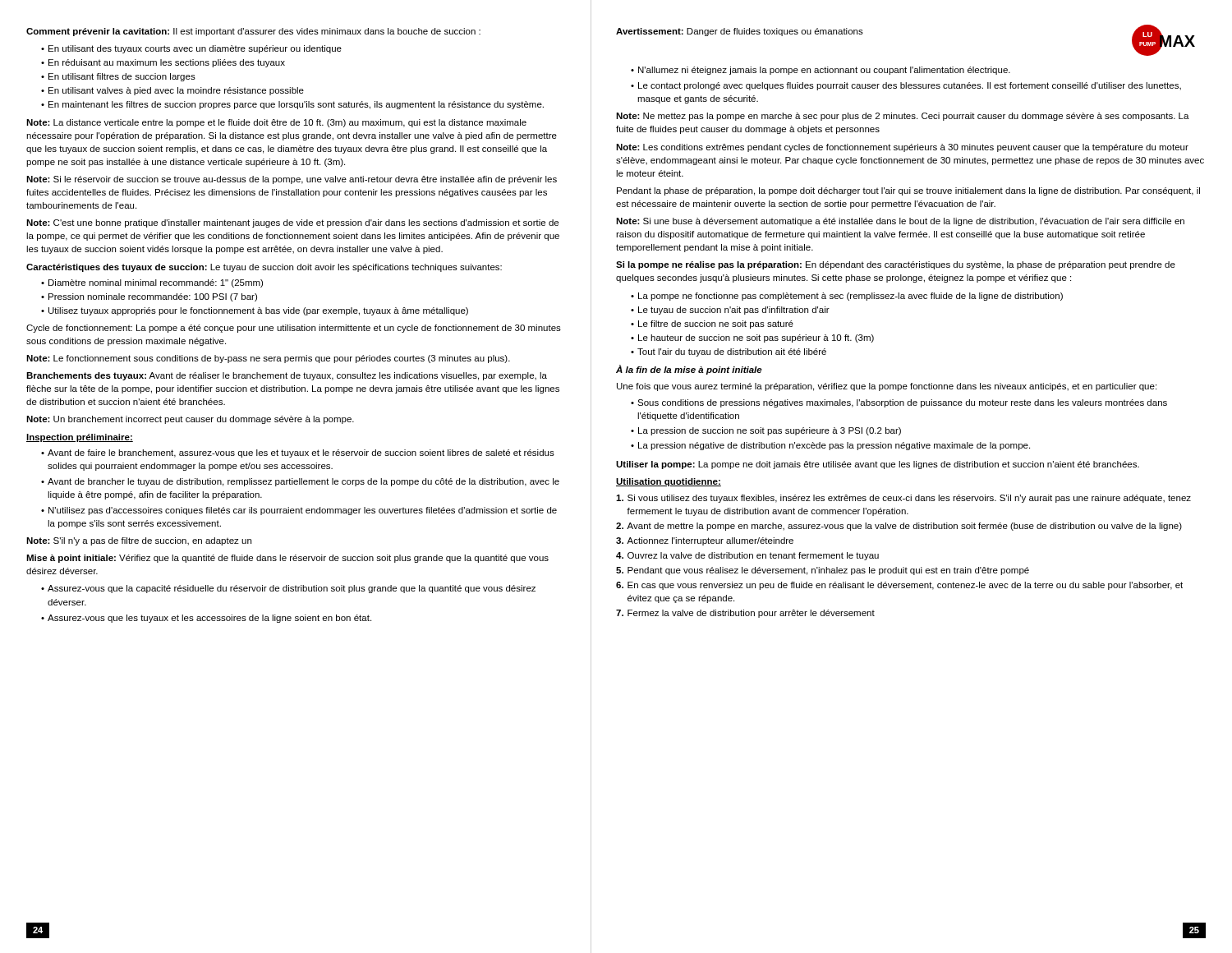Click the logo
This screenshot has width=1232, height=953.
(1169, 42)
